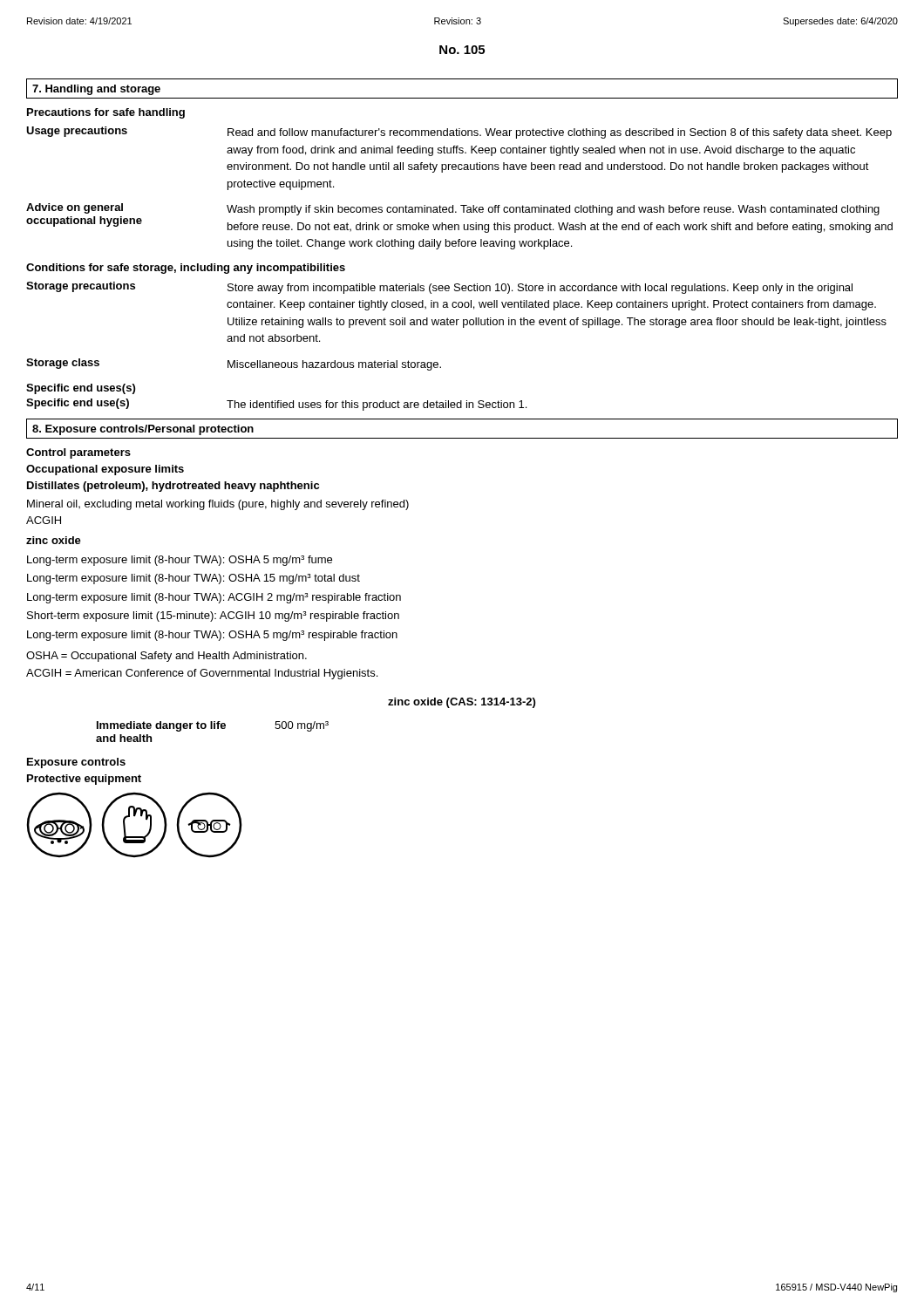The image size is (924, 1308).
Task: Find the text block starting "Conditions for safe storage, including any incompatibilities"
Action: tap(186, 267)
